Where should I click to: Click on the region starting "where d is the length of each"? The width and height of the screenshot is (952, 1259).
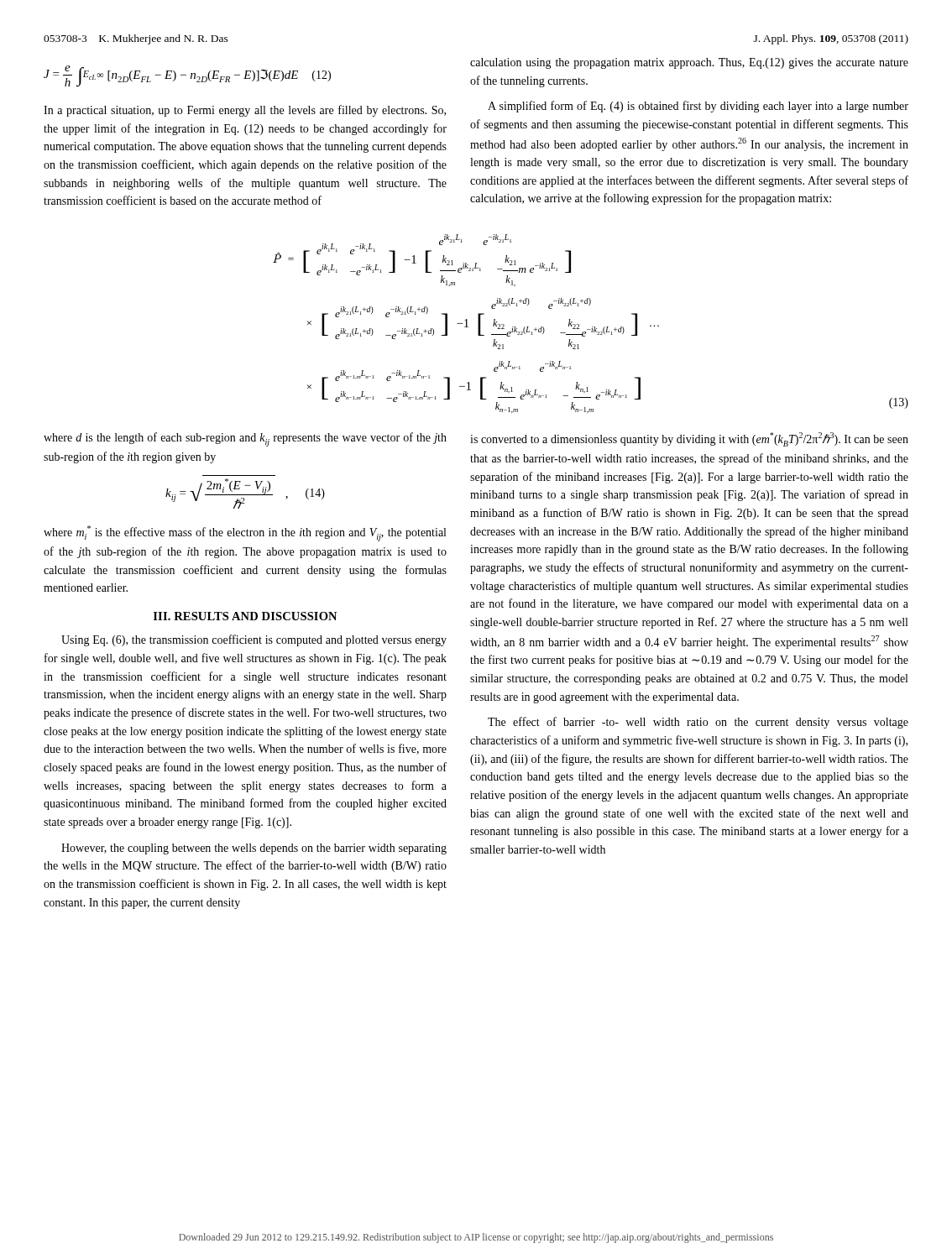[x=245, y=448]
